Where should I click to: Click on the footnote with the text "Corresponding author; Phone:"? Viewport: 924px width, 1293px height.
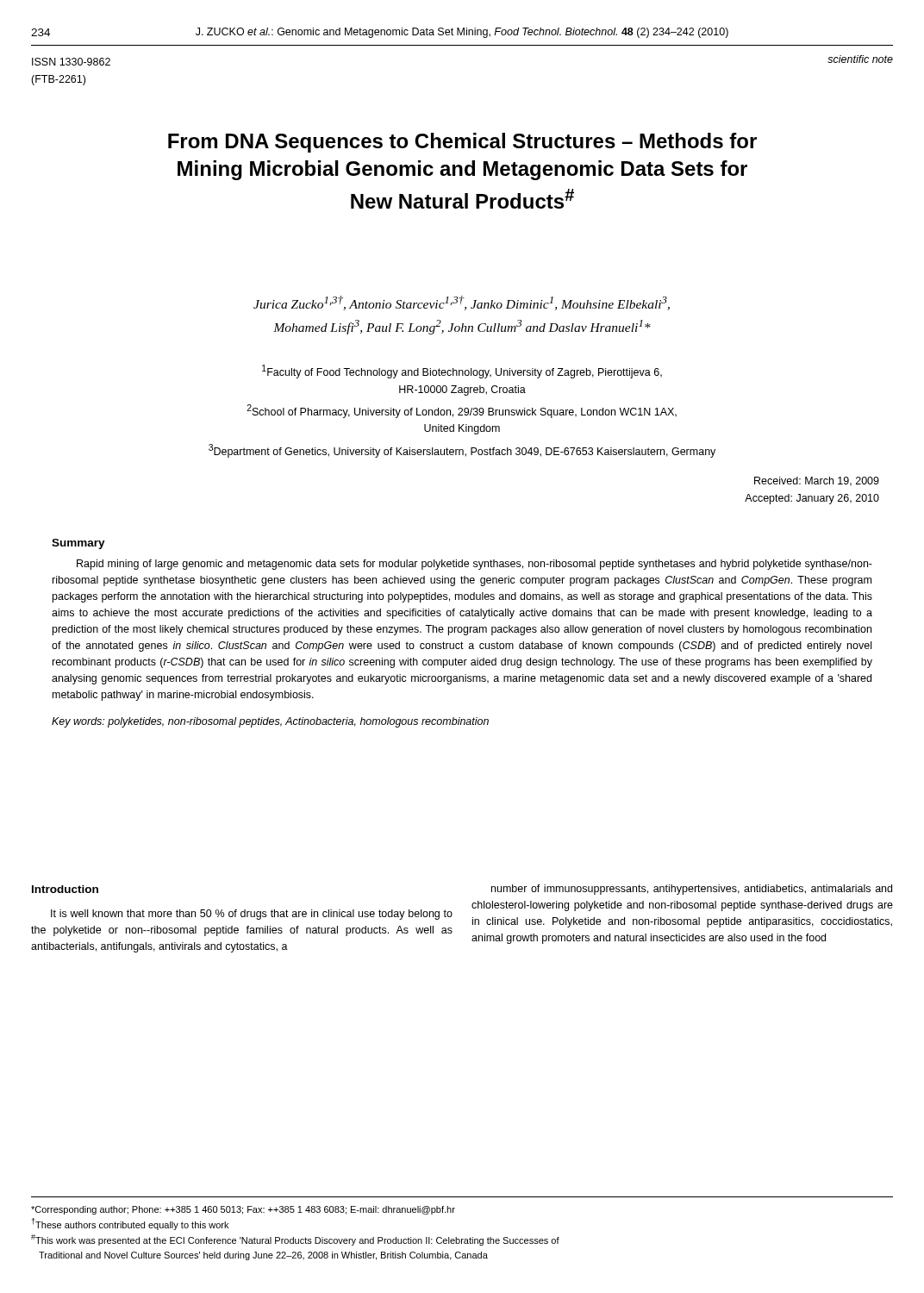click(243, 1209)
